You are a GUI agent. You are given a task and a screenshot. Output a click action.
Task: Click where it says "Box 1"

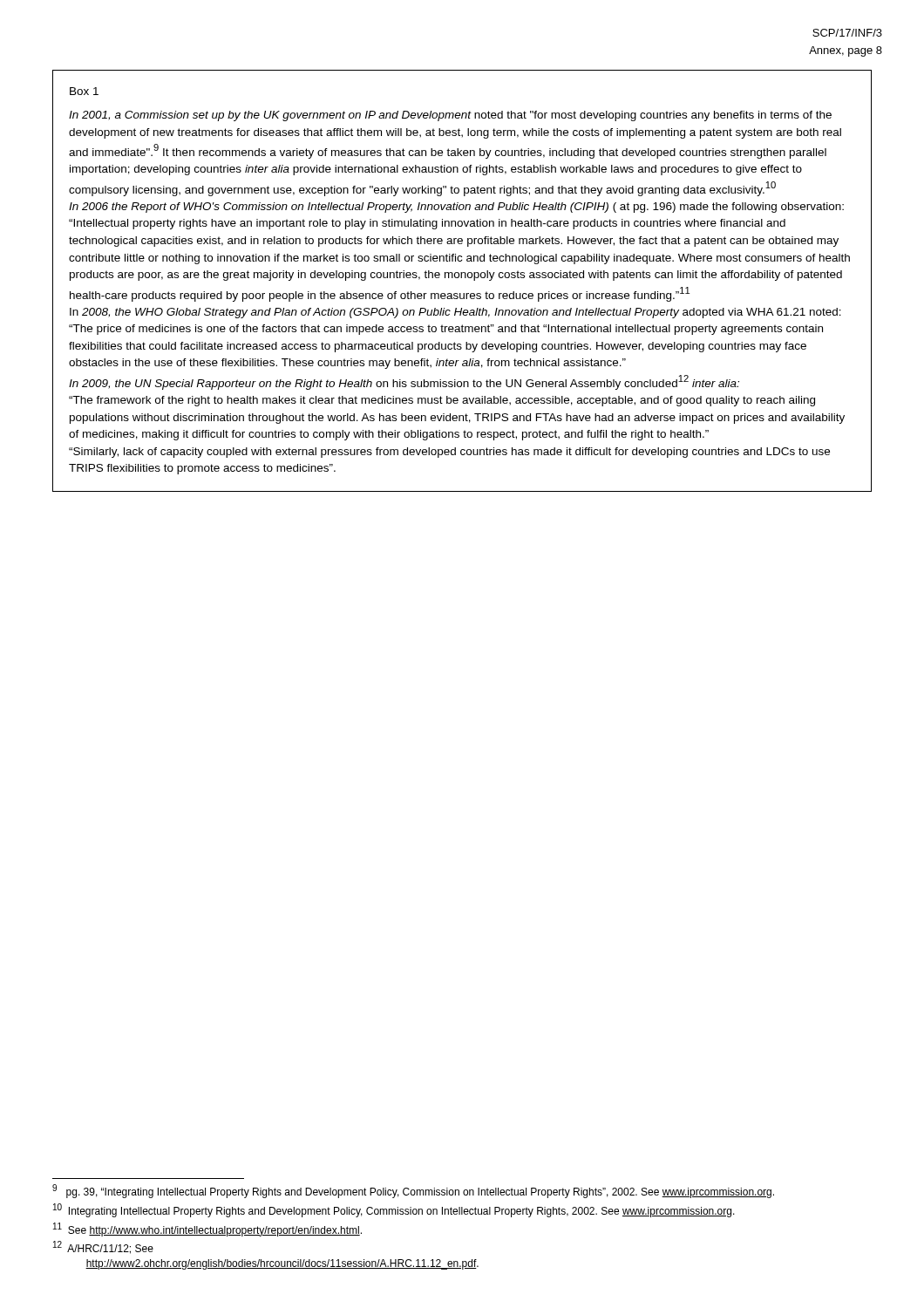click(84, 91)
